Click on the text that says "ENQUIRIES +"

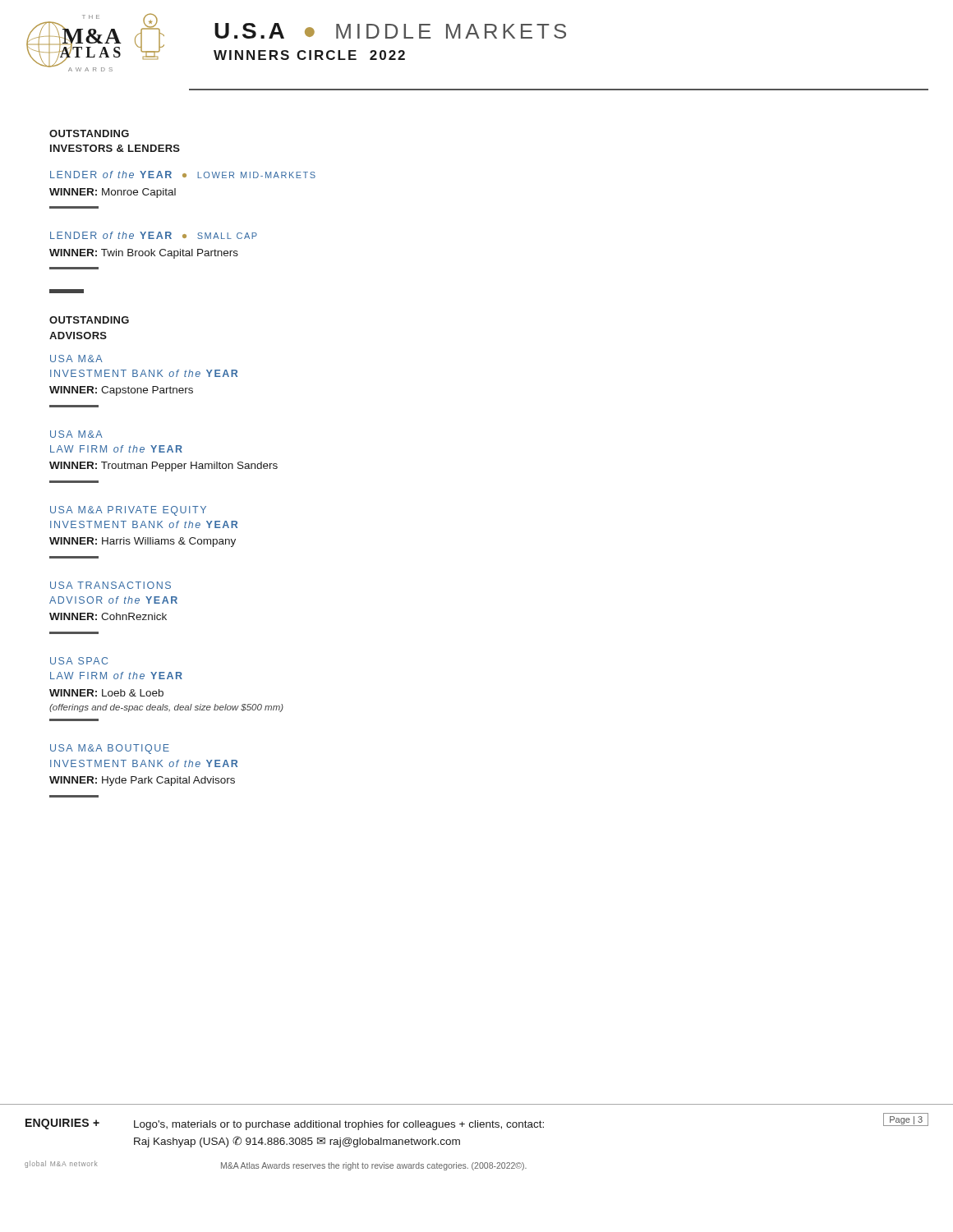[62, 1123]
